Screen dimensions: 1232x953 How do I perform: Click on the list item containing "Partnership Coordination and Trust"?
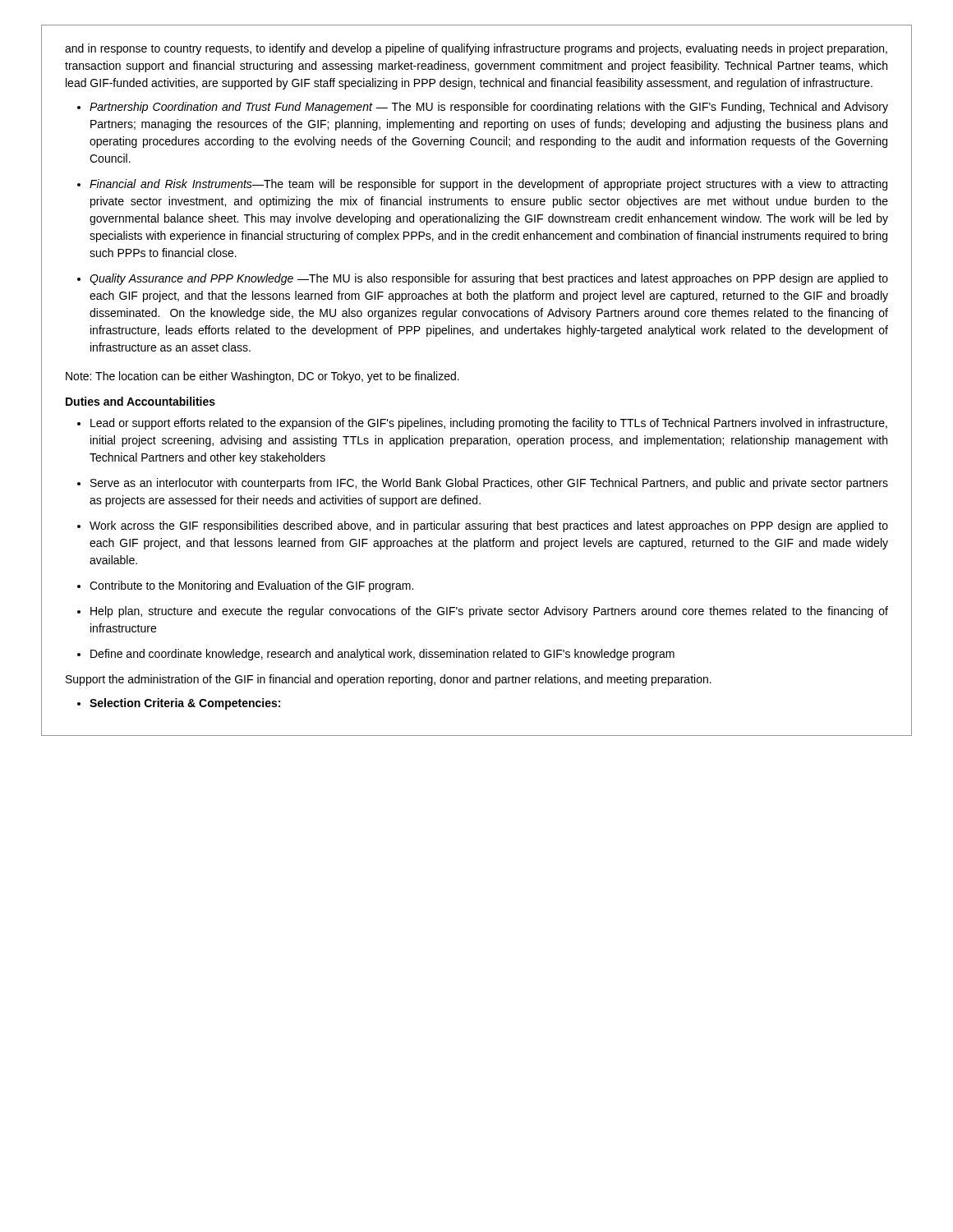tap(489, 133)
